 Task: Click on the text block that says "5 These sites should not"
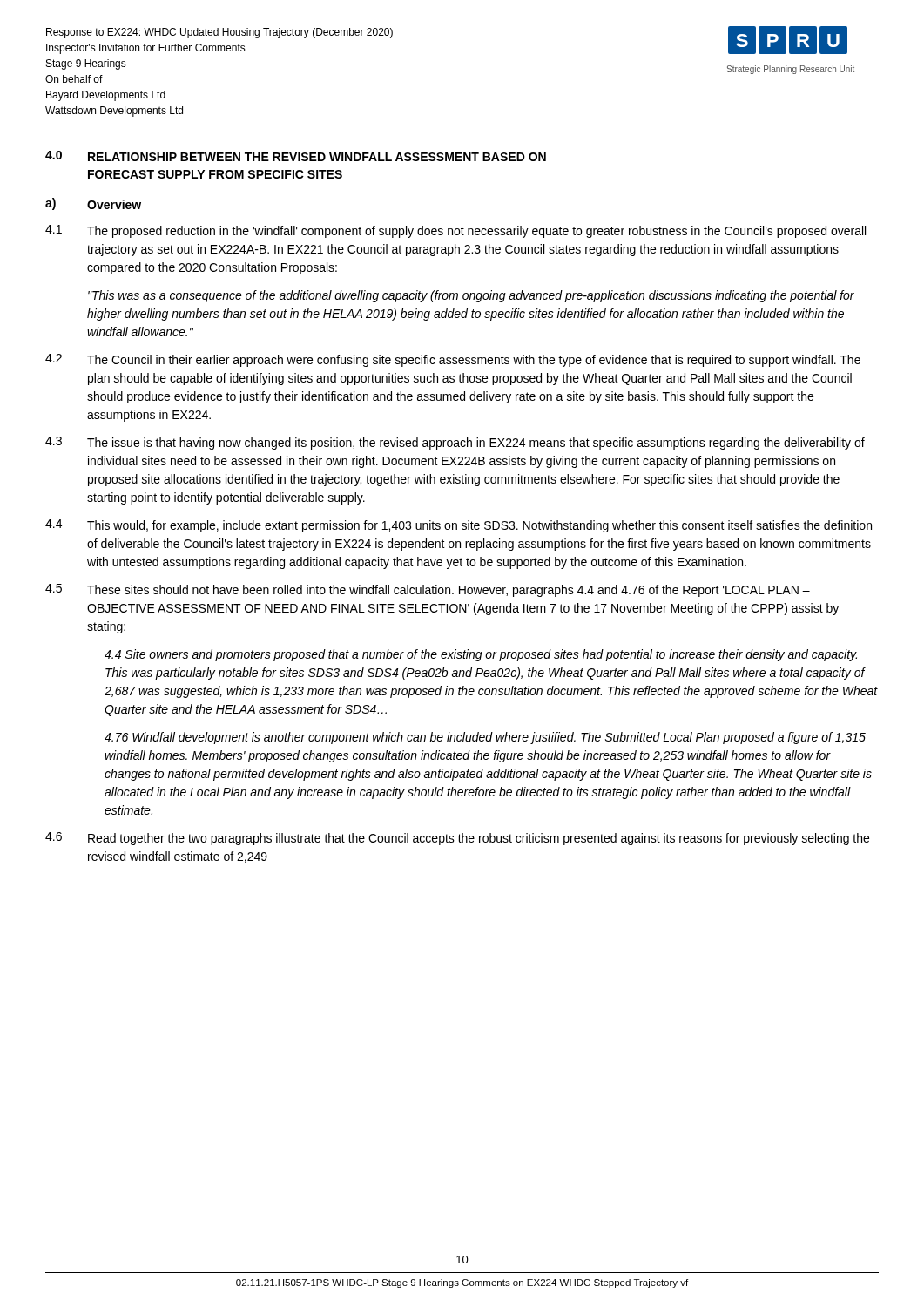pyautogui.click(x=462, y=609)
